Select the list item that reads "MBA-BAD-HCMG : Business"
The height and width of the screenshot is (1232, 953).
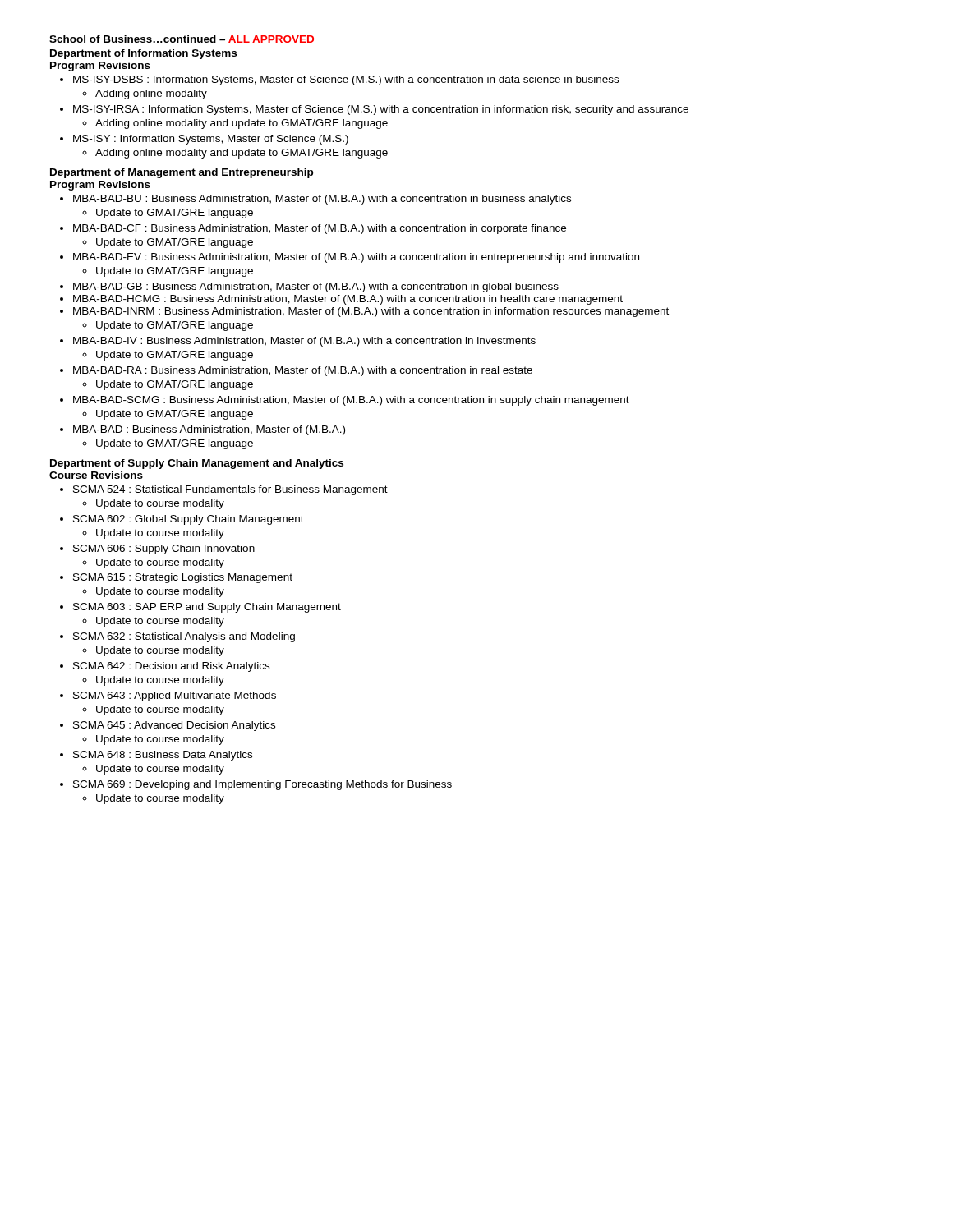click(488, 299)
